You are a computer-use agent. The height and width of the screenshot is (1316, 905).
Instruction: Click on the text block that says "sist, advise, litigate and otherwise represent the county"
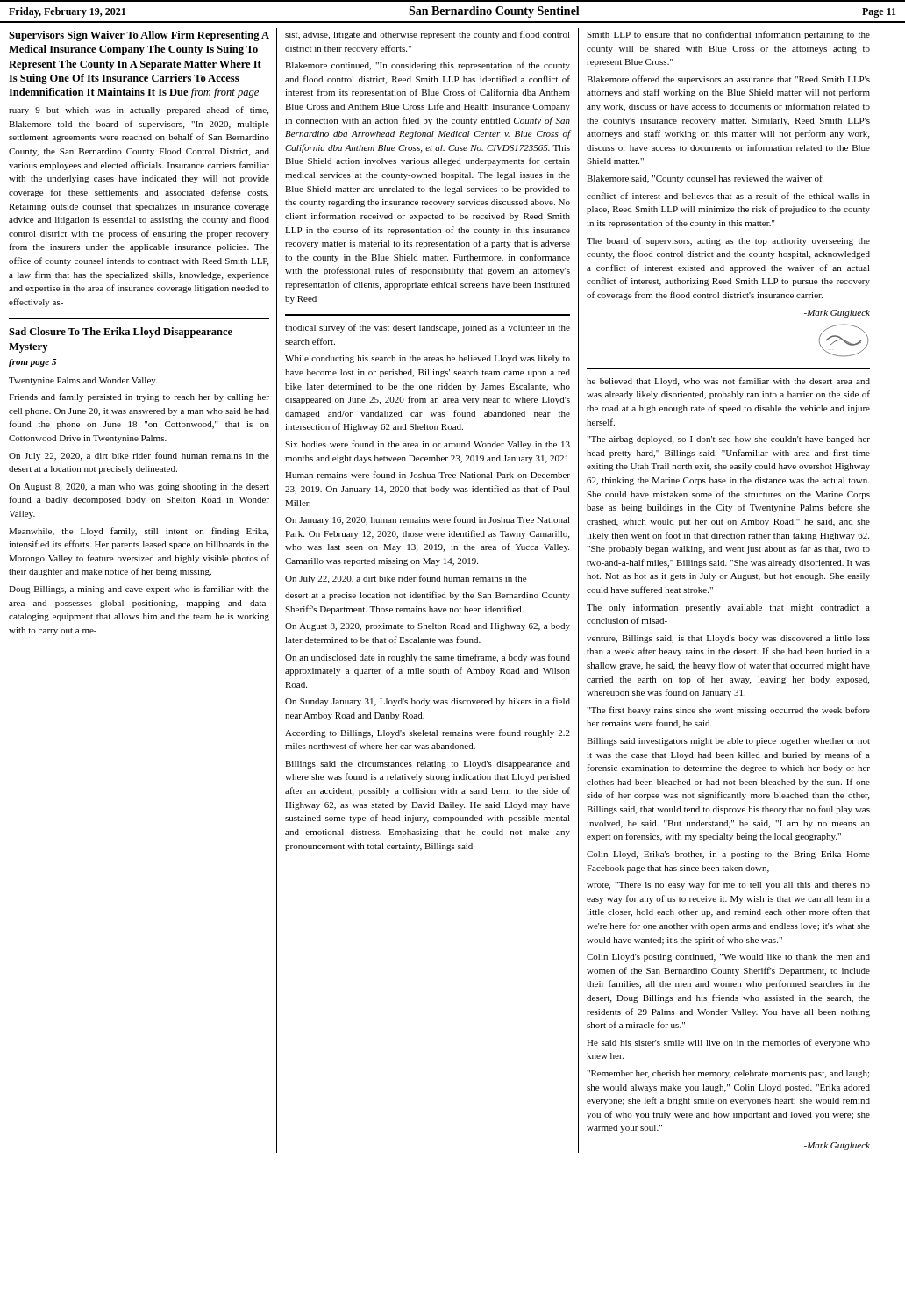pos(427,167)
